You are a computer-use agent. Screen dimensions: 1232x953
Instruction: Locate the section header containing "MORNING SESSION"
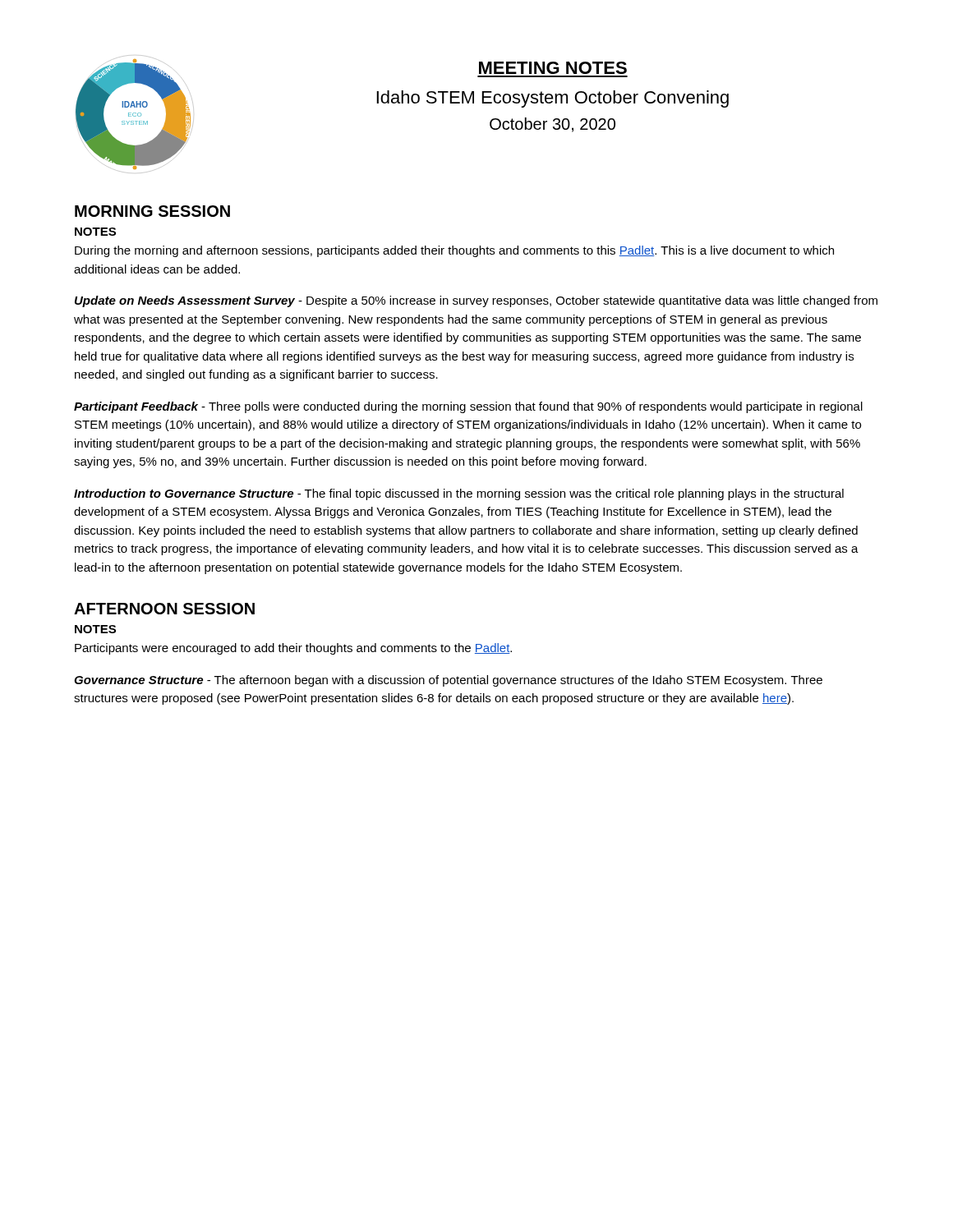point(152,211)
